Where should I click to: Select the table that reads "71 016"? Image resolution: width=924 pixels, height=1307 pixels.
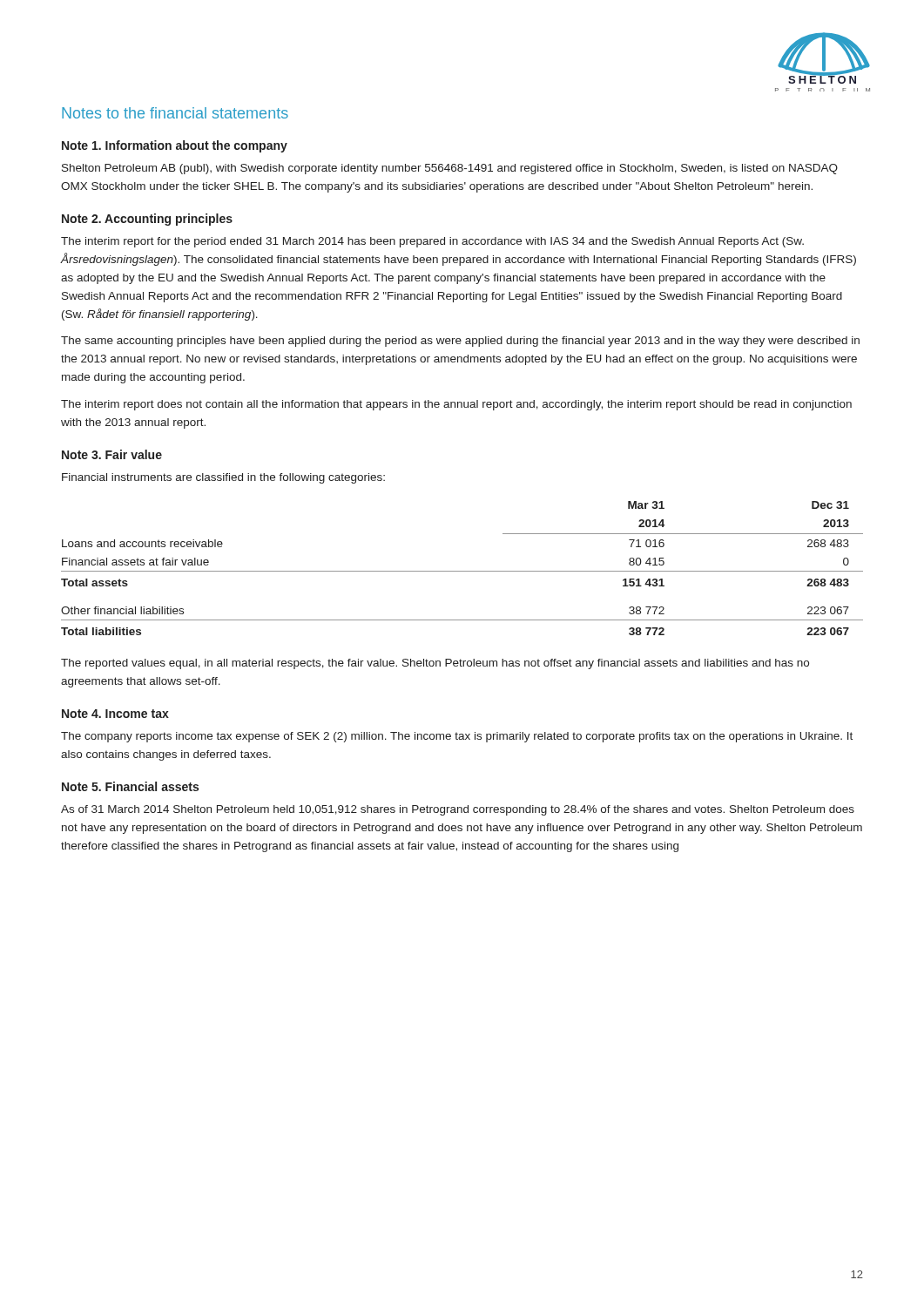pyautogui.click(x=462, y=568)
